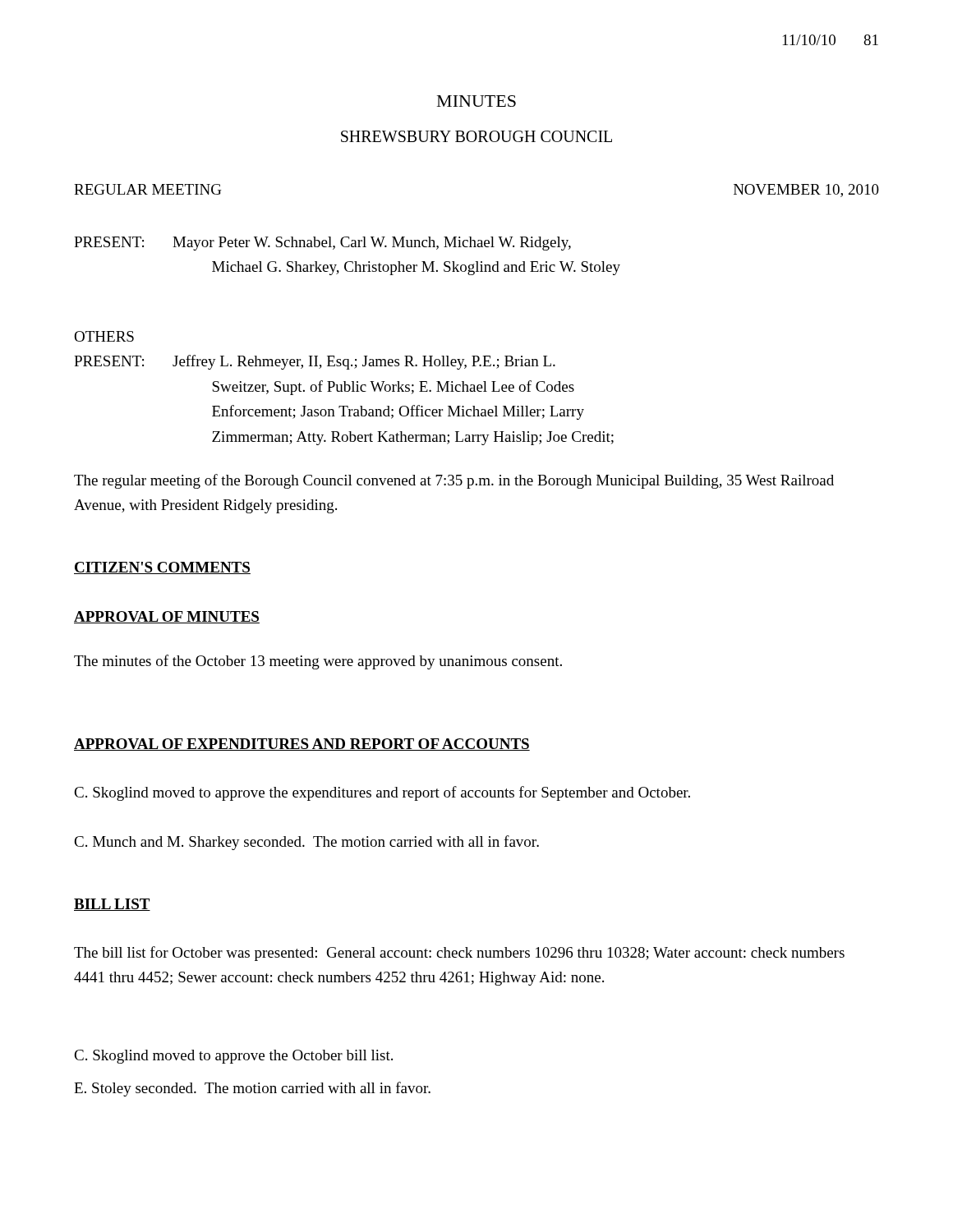953x1232 pixels.
Task: Select the text block containing "C. Skoglind moved"
Action: point(383,792)
